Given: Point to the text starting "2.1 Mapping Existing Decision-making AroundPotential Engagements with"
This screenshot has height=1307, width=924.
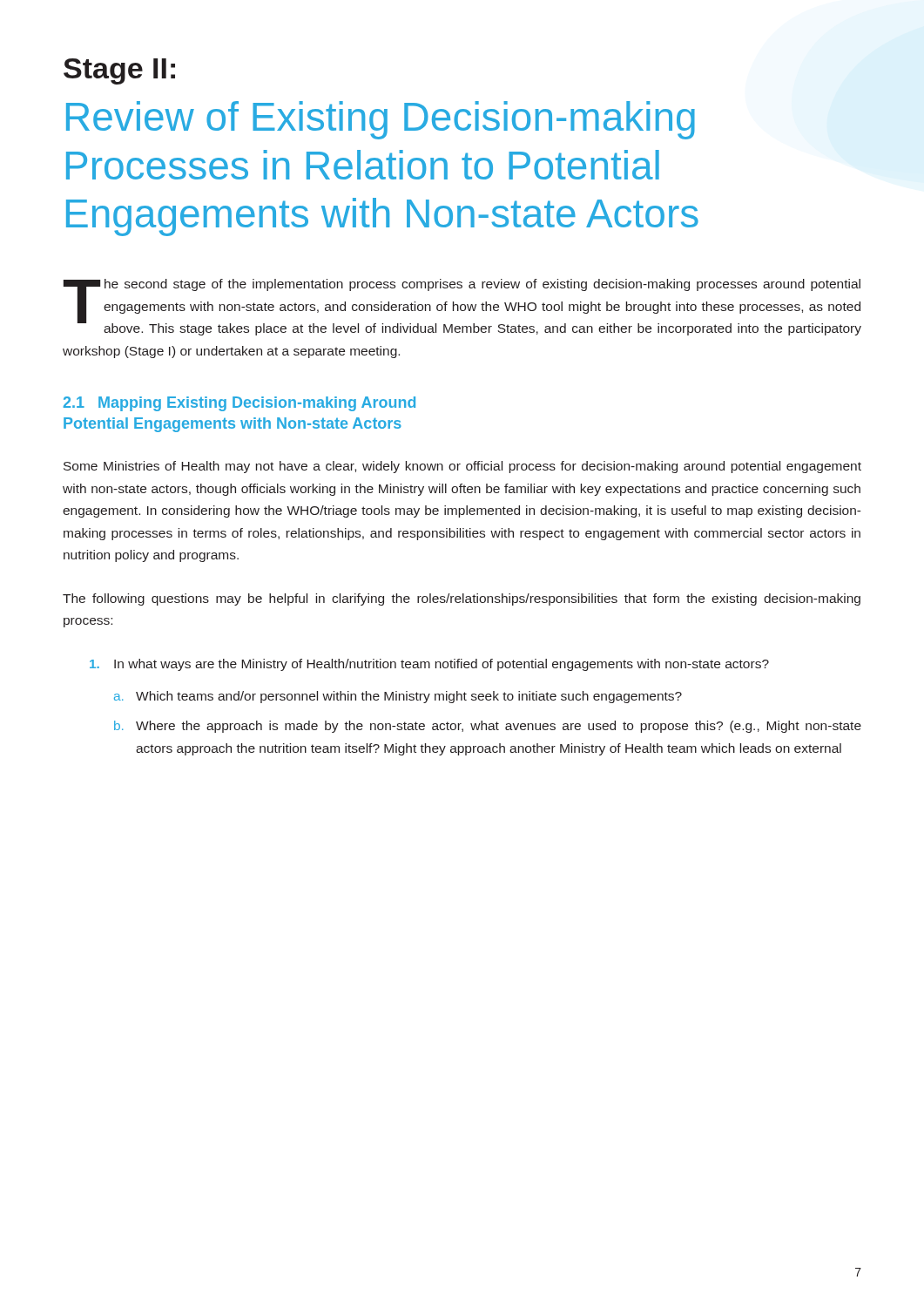Looking at the screenshot, I should [x=239, y=404].
